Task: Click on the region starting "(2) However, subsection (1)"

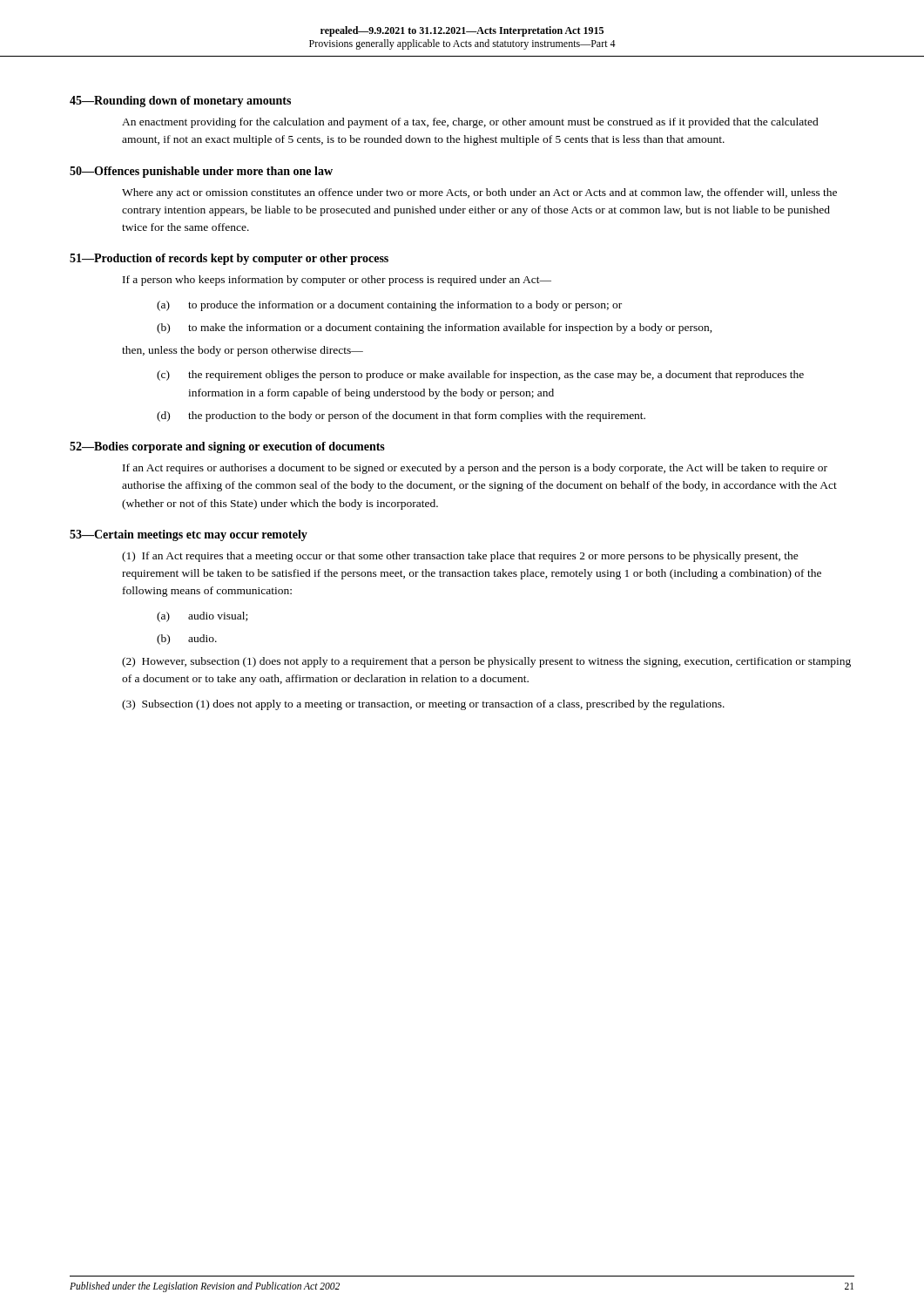Action: pos(487,670)
